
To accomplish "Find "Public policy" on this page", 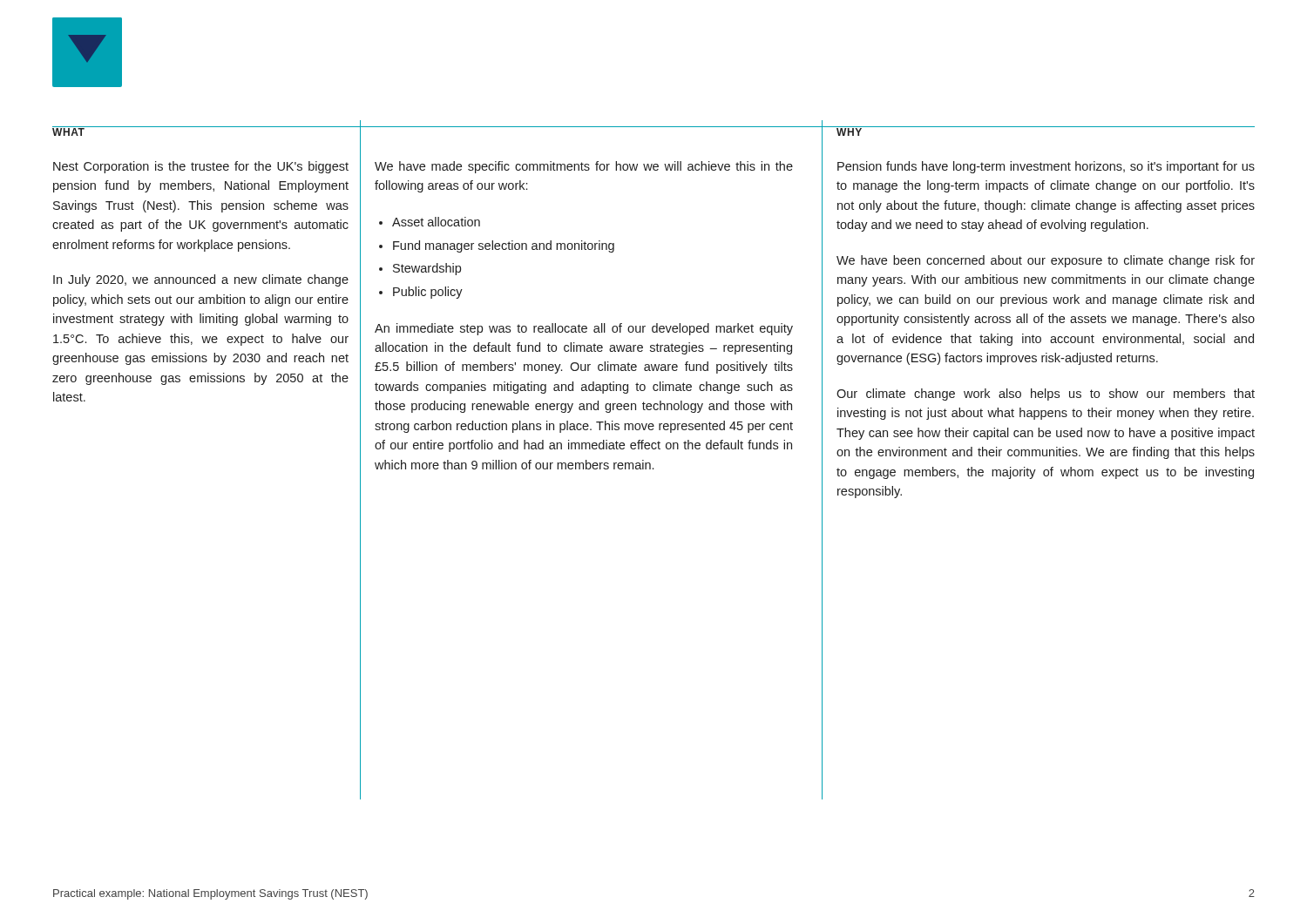I will [x=427, y=292].
